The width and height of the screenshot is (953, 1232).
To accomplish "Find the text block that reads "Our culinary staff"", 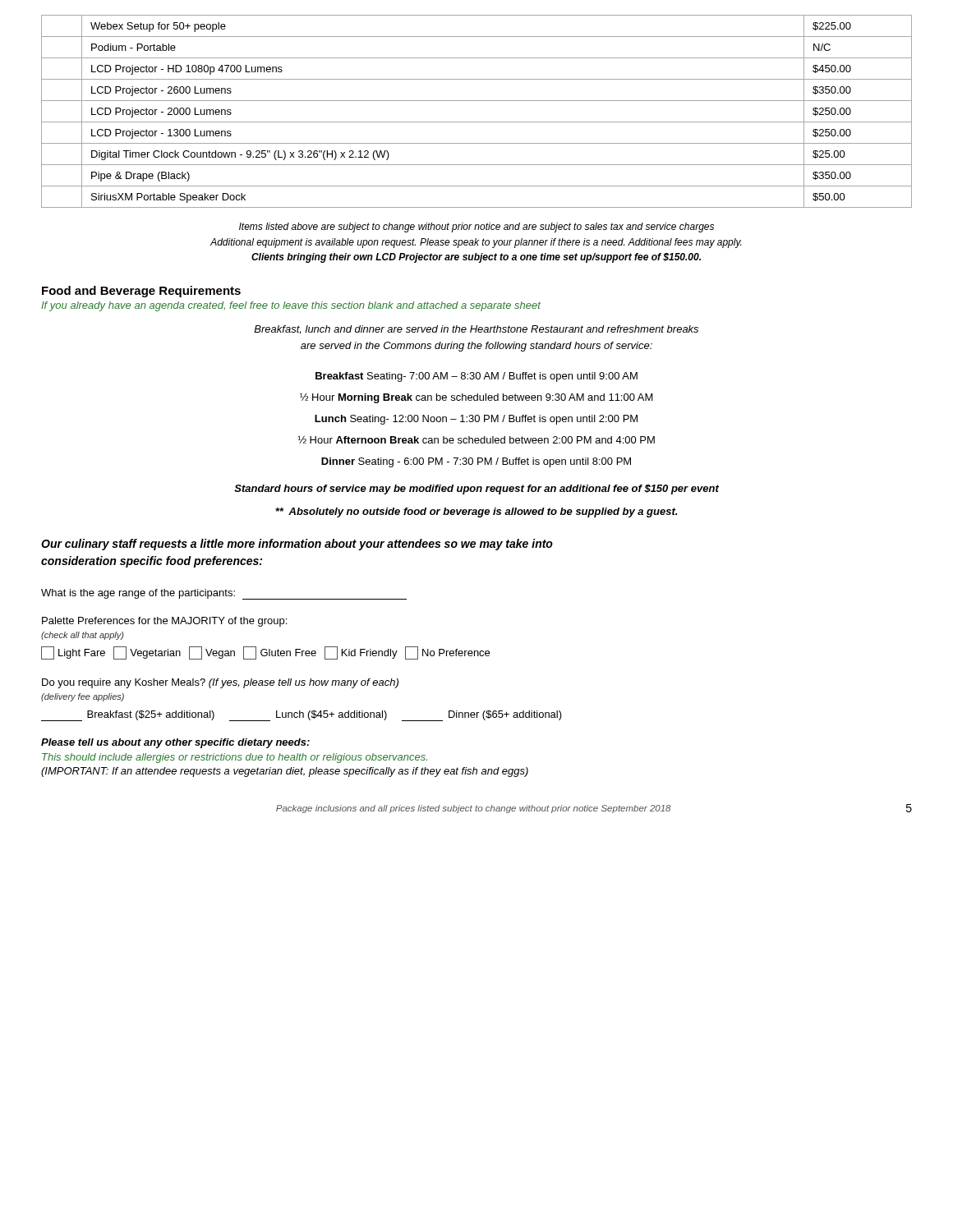I will [297, 552].
